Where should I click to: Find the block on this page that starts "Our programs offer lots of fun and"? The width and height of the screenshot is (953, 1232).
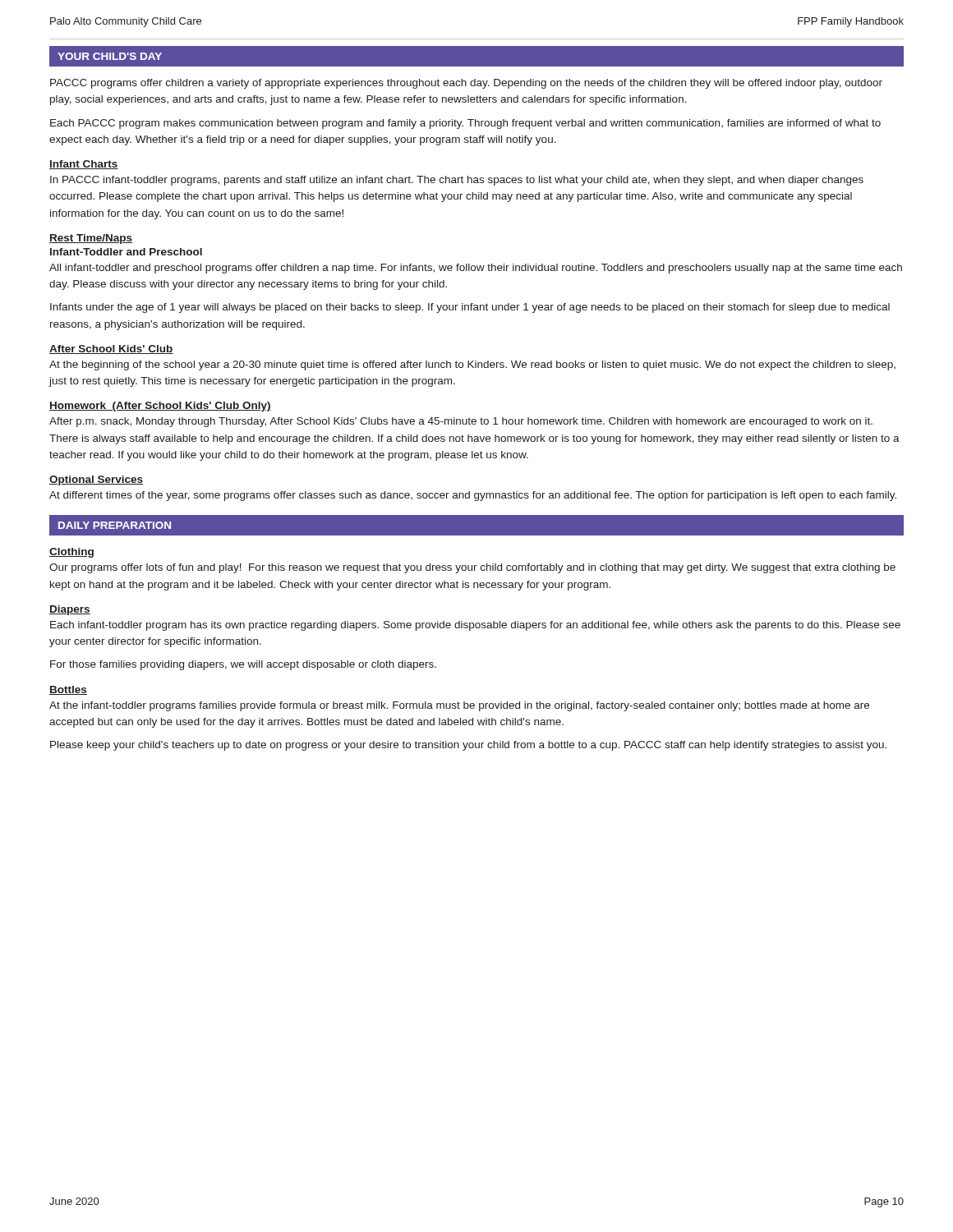click(472, 576)
